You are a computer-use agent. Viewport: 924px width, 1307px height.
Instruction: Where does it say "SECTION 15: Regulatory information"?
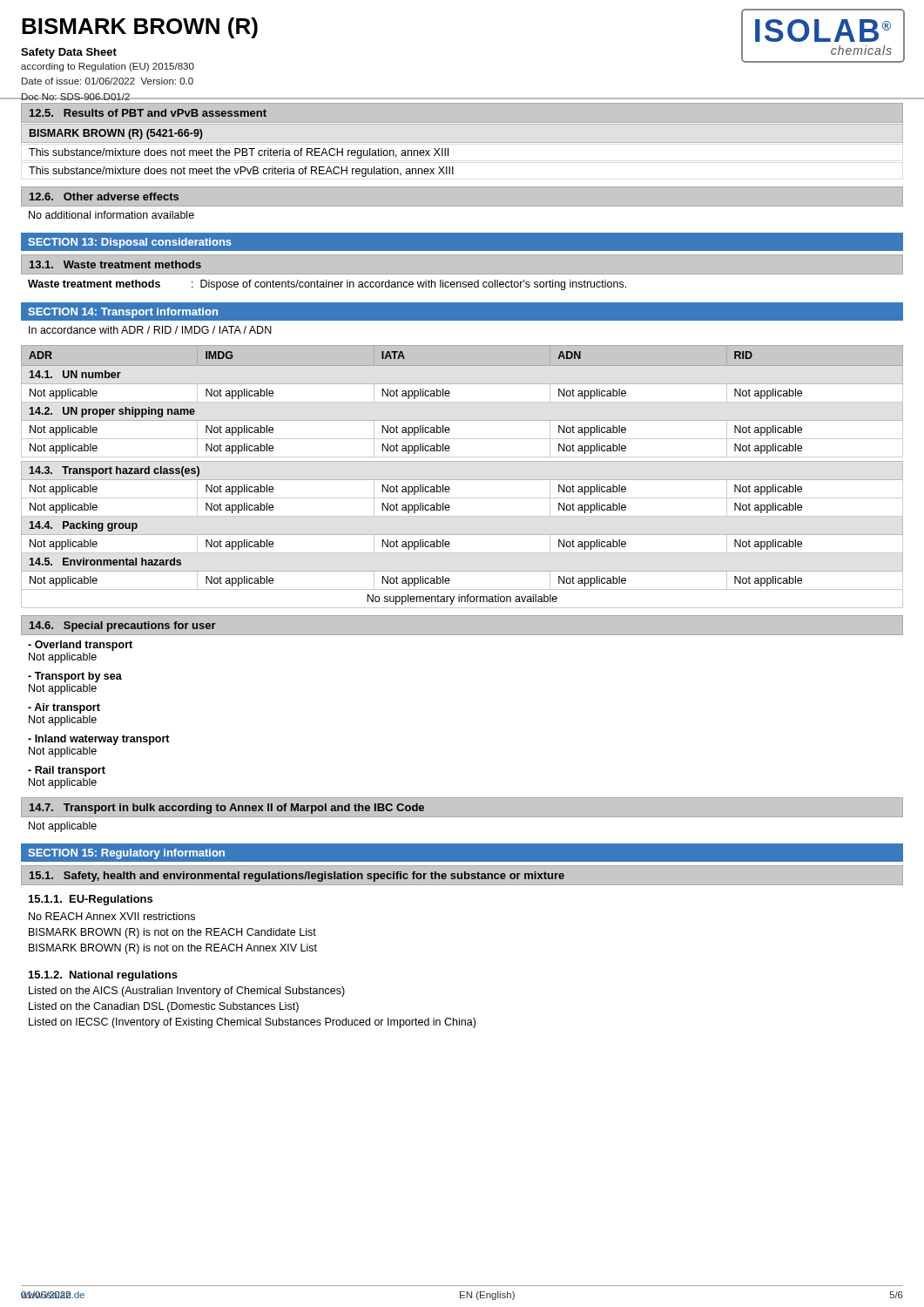127,853
